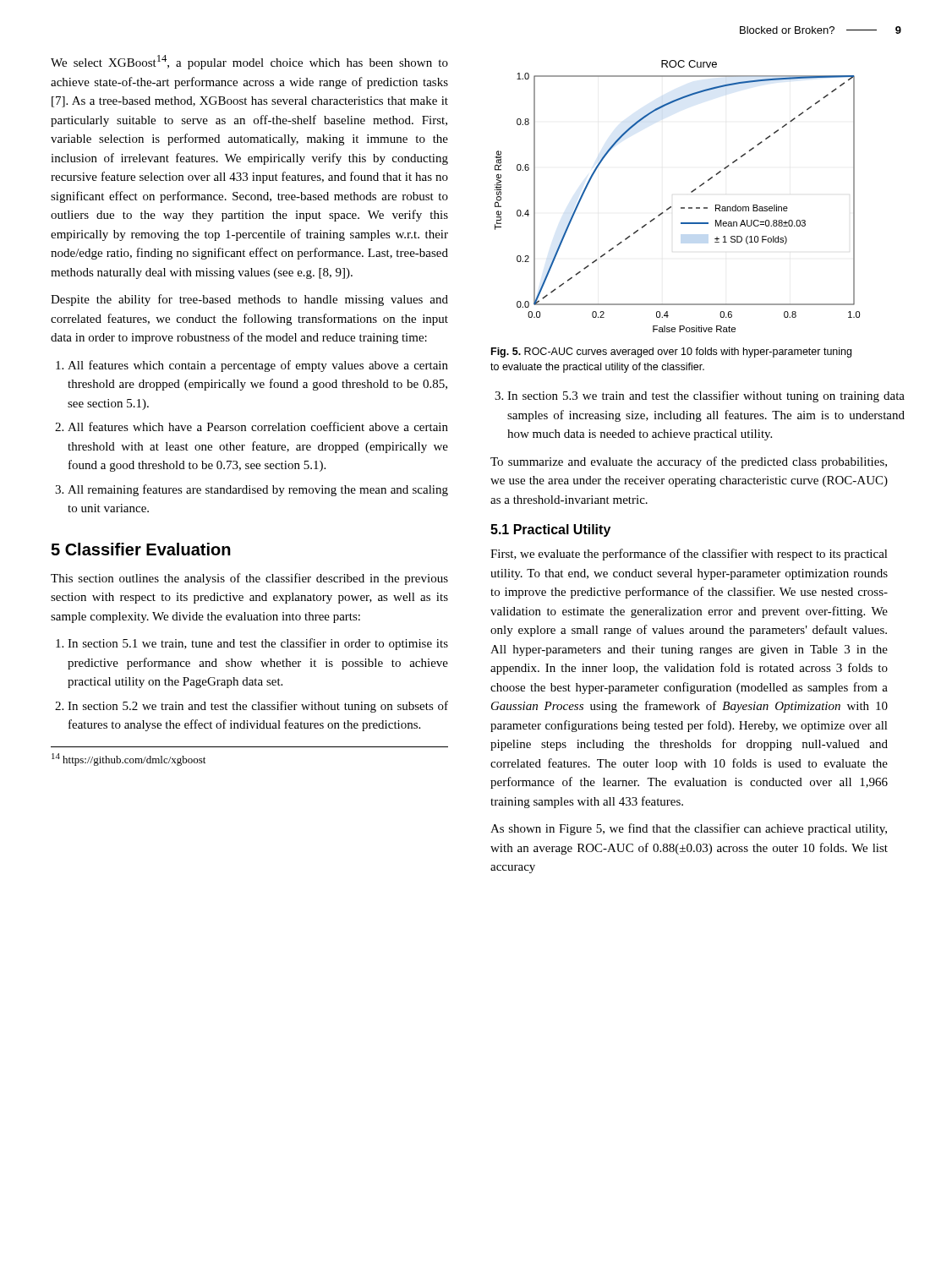Select the passage starting "All features which have a Pearson"
This screenshot has width=952, height=1268.
(x=258, y=446)
